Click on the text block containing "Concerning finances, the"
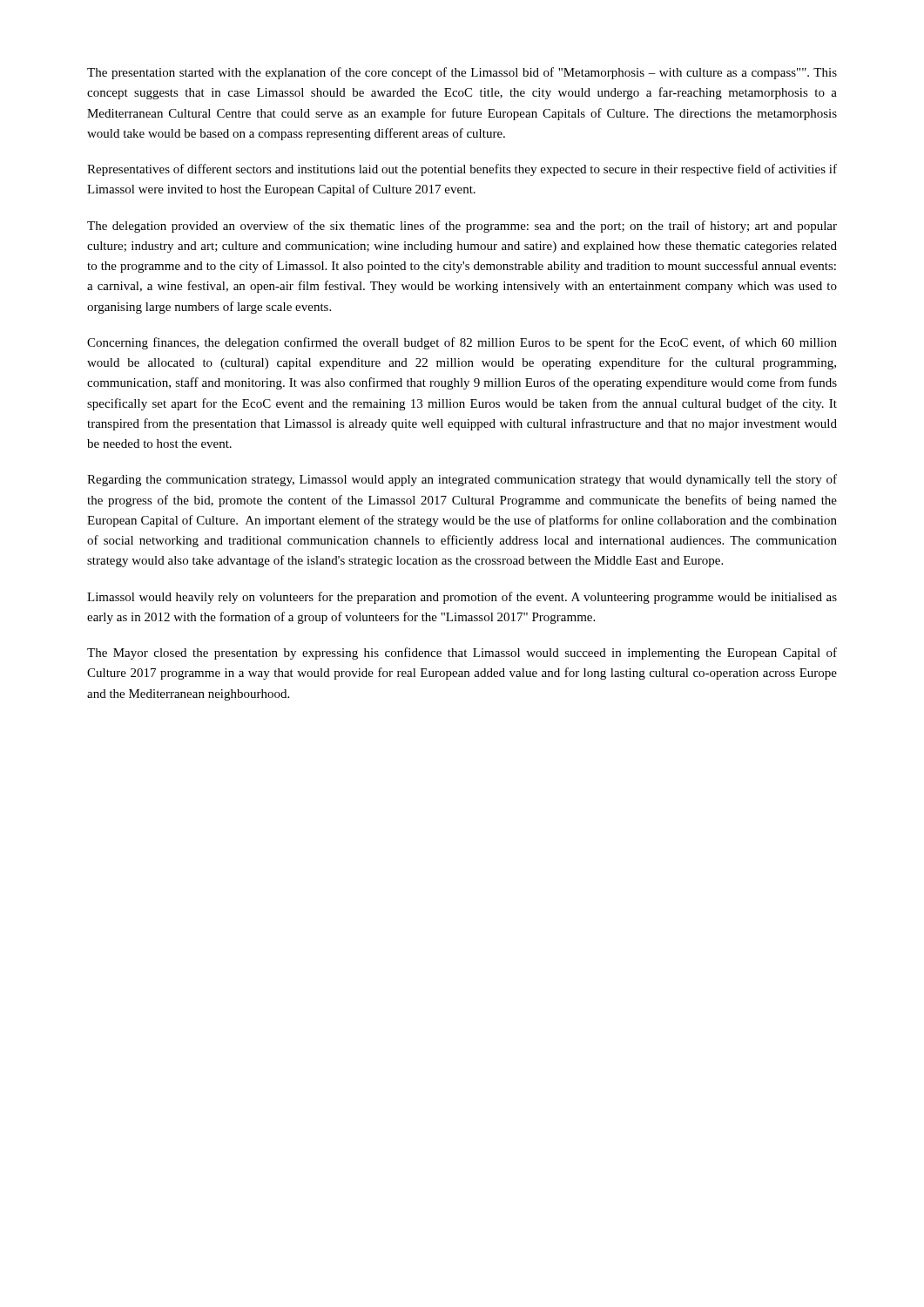 (x=462, y=393)
